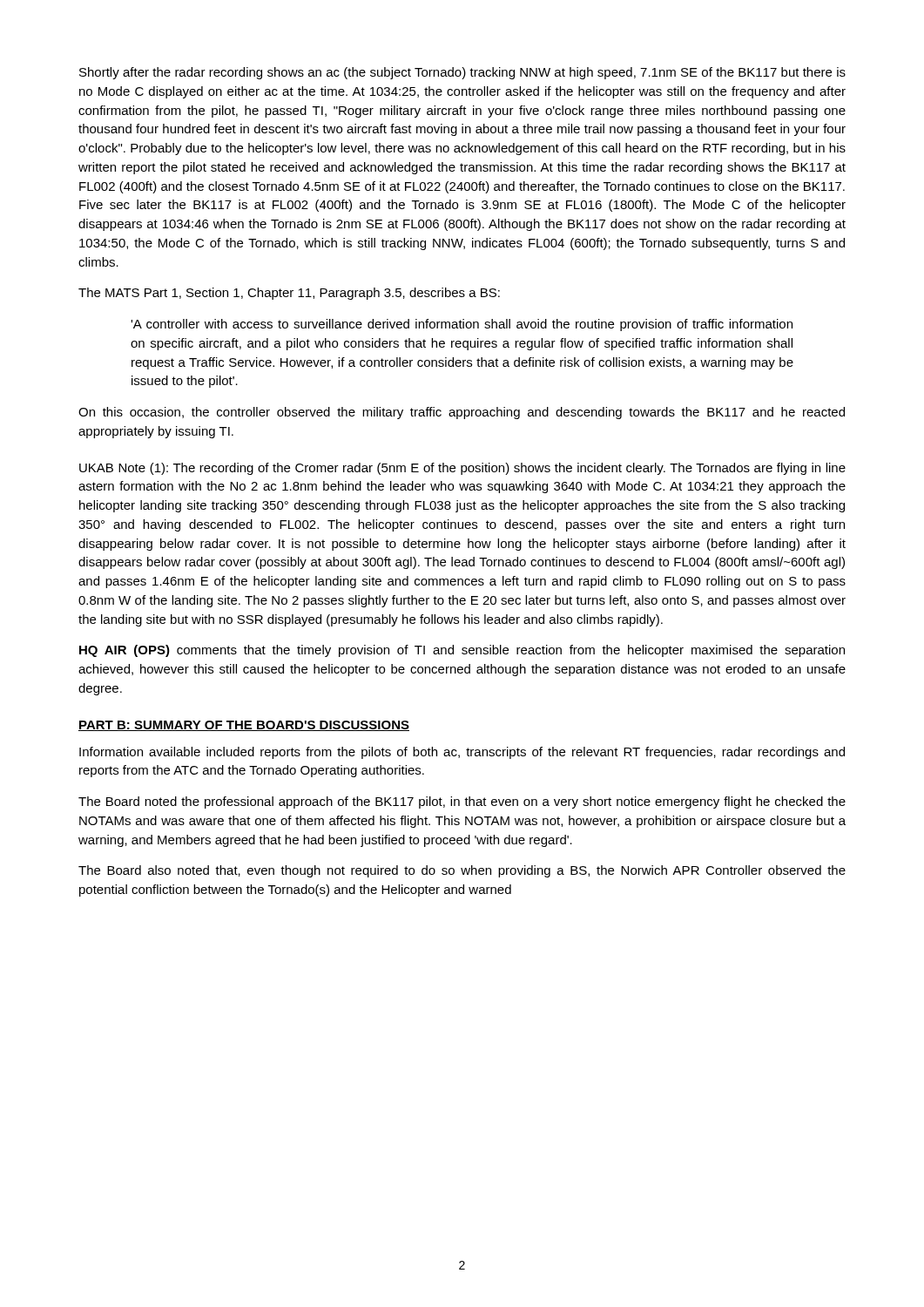
Task: Where is the passage that starts "'A controller with"?
Action: tap(462, 352)
